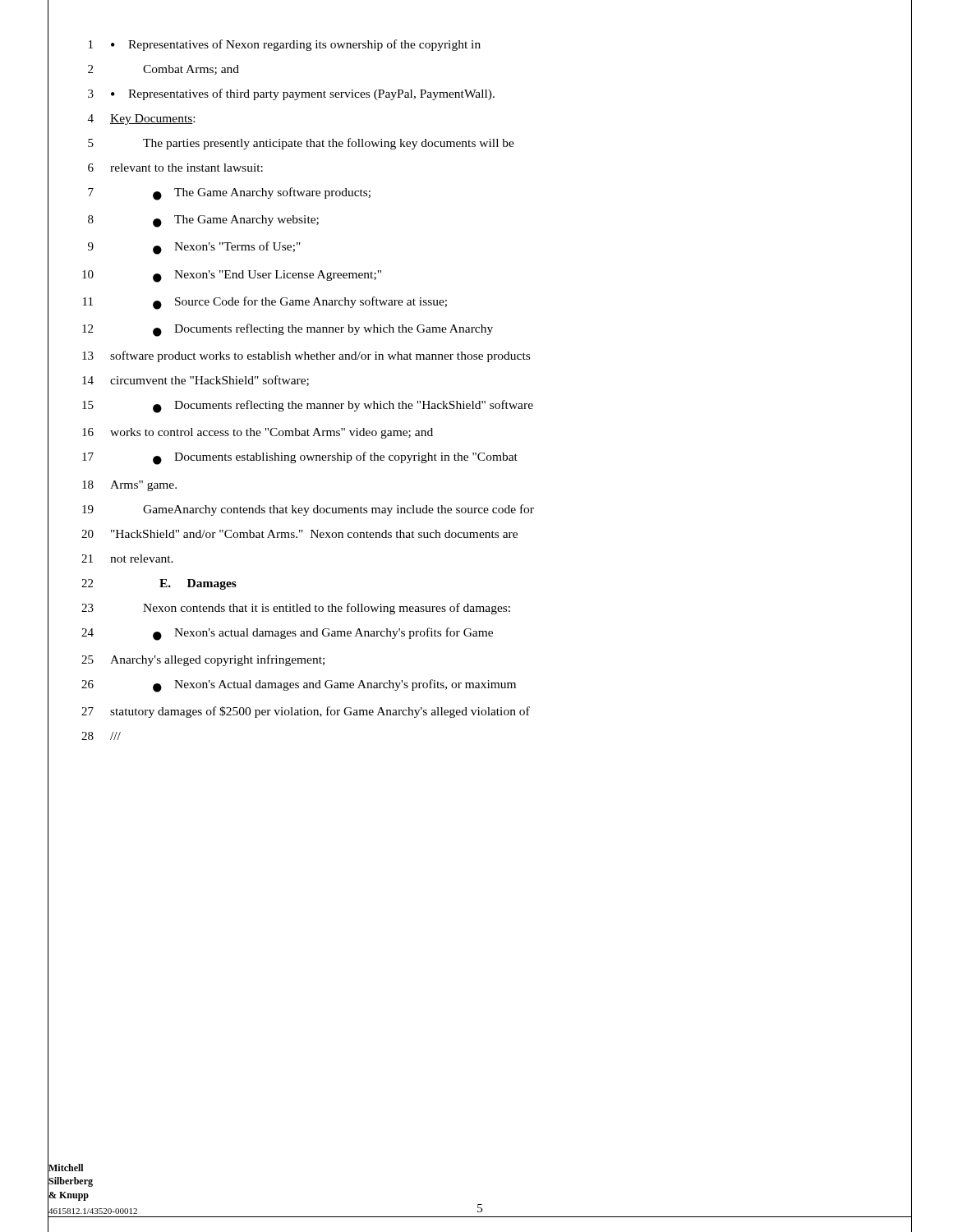Point to the text starting "23 Nexon contends"
The height and width of the screenshot is (1232, 953).
(480, 607)
